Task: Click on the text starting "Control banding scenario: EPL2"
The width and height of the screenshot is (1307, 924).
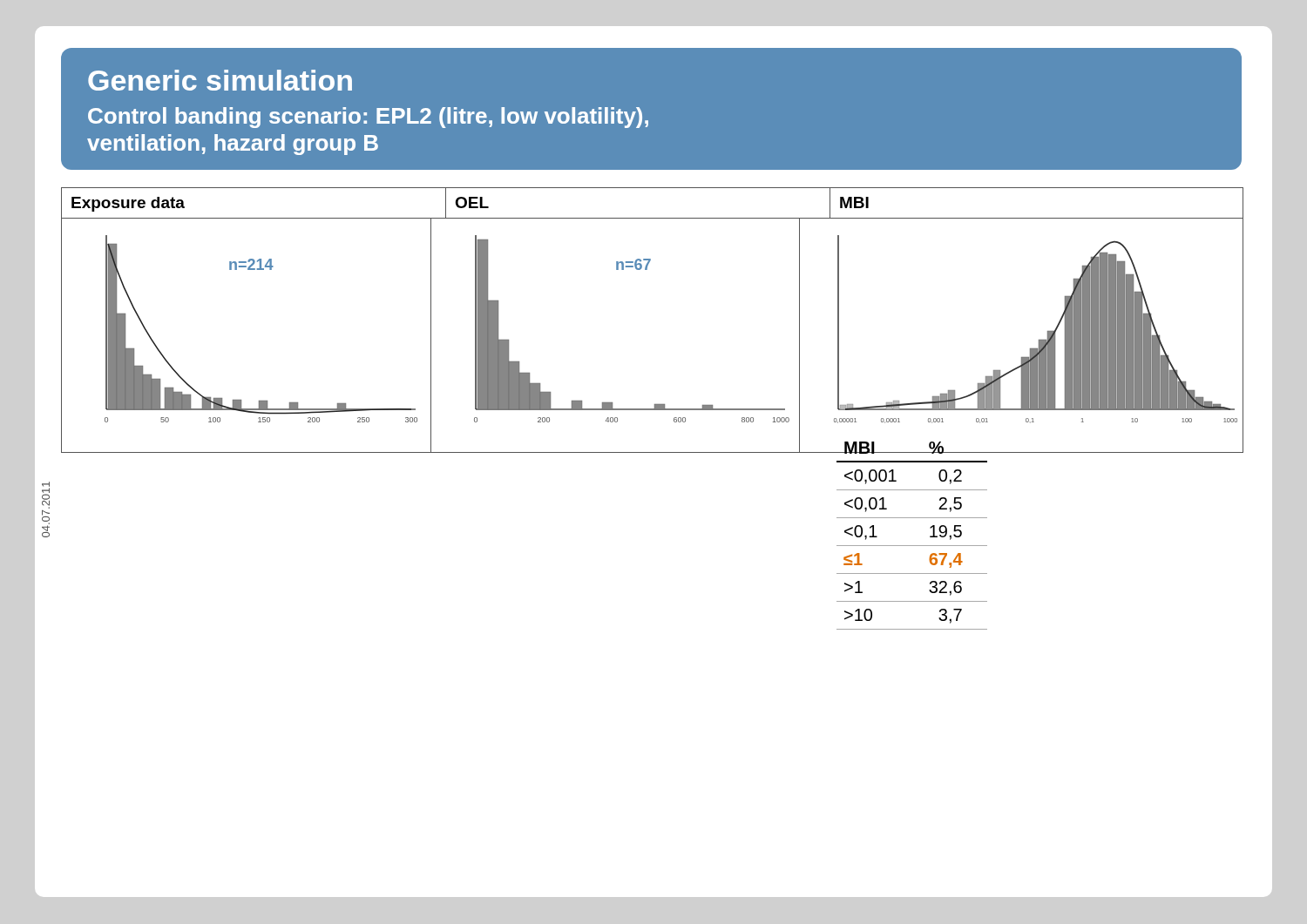Action: click(x=369, y=129)
